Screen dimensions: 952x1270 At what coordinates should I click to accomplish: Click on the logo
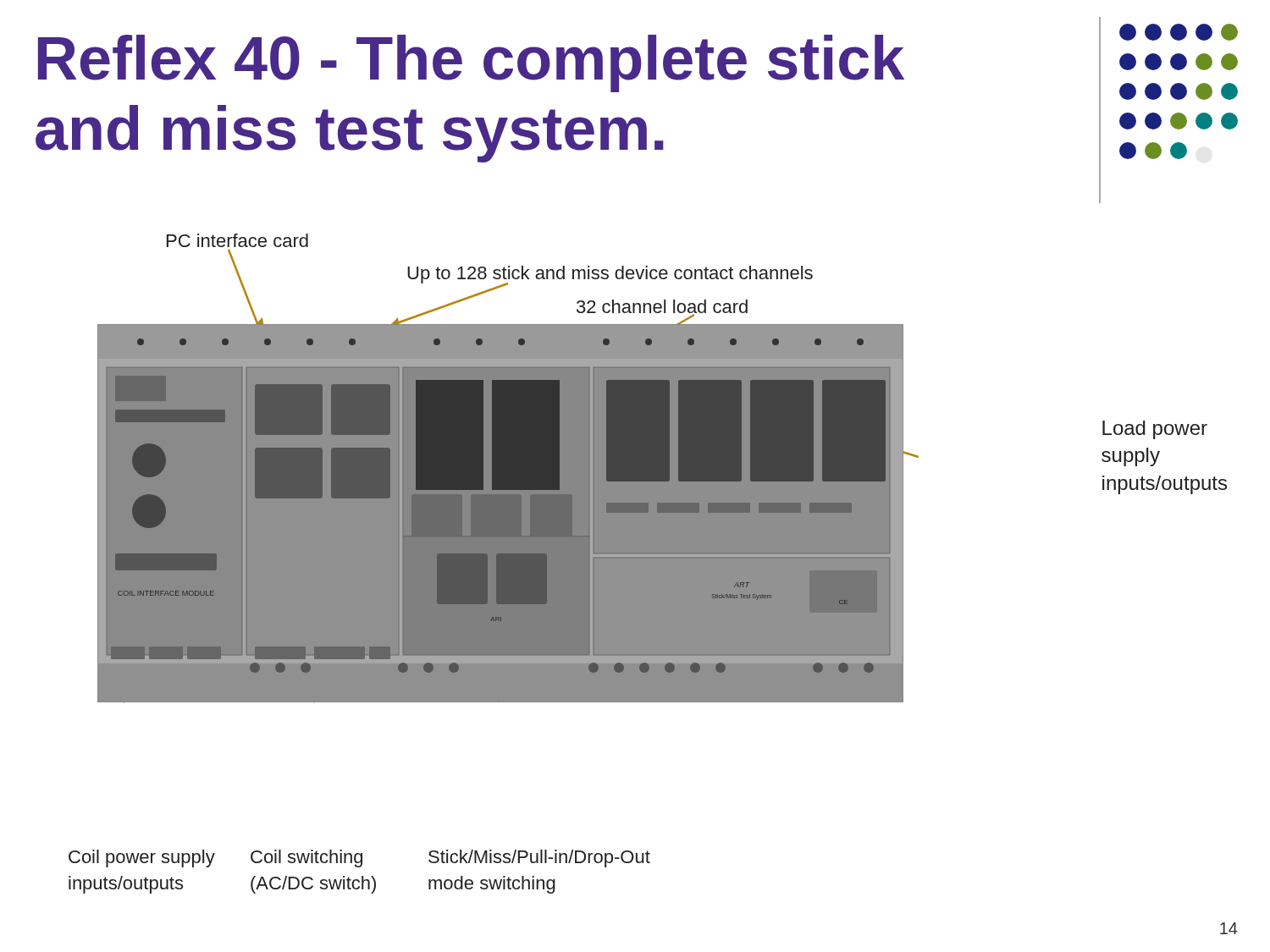coord(1179,98)
